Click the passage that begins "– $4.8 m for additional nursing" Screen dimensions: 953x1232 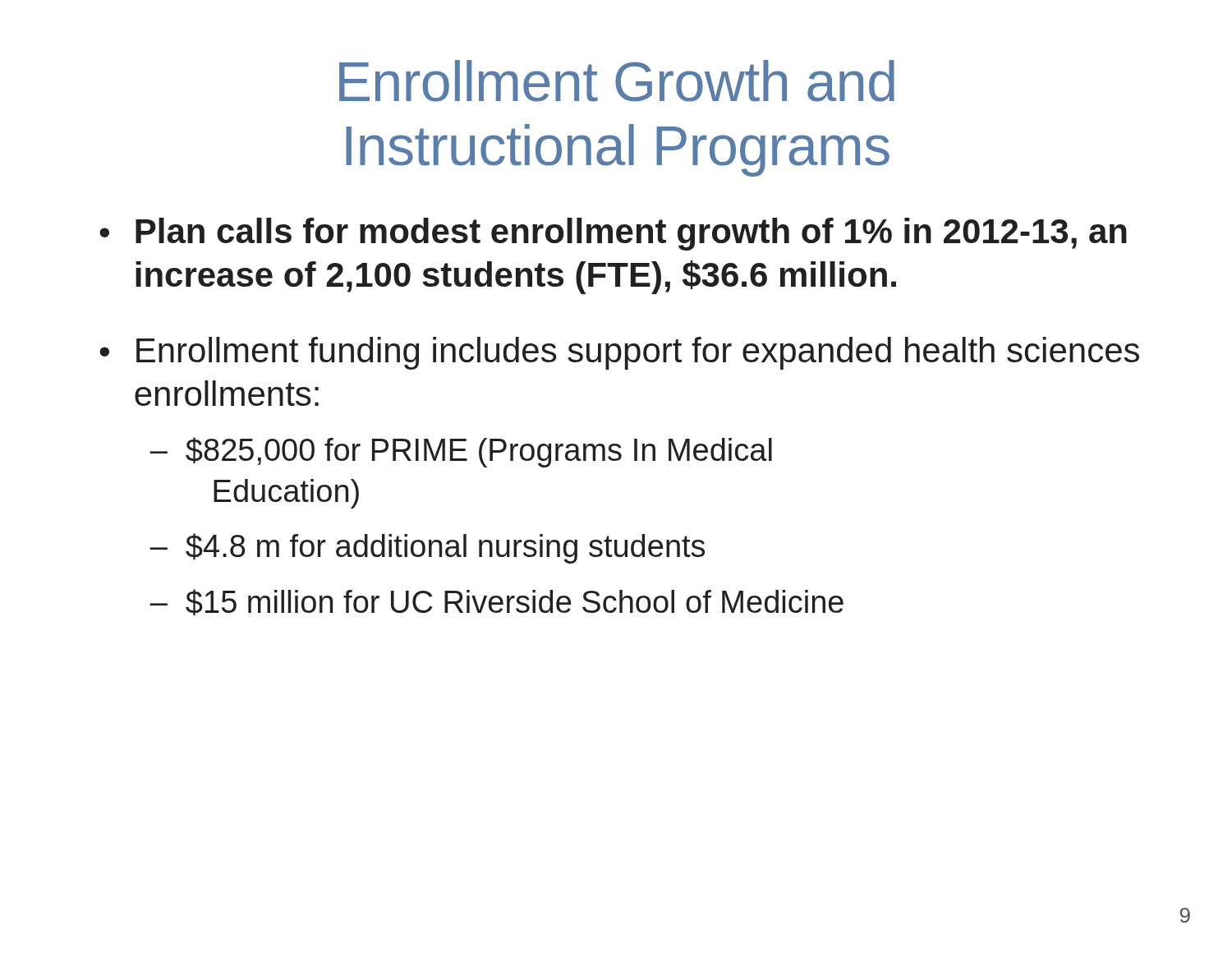(x=428, y=547)
